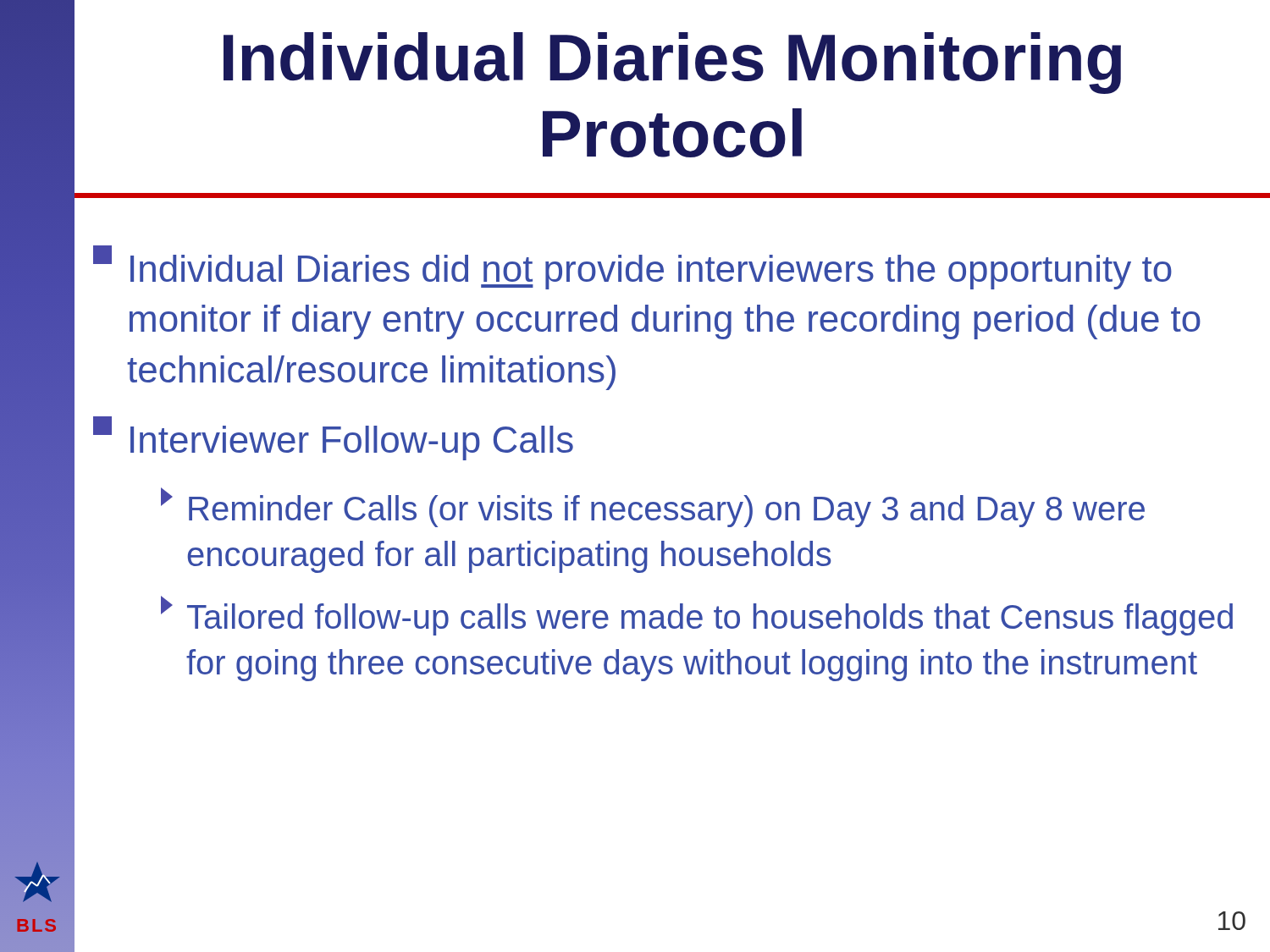This screenshot has height=952, width=1270.
Task: Point to "Individual Diaries MonitoringProtocol"
Action: click(672, 96)
